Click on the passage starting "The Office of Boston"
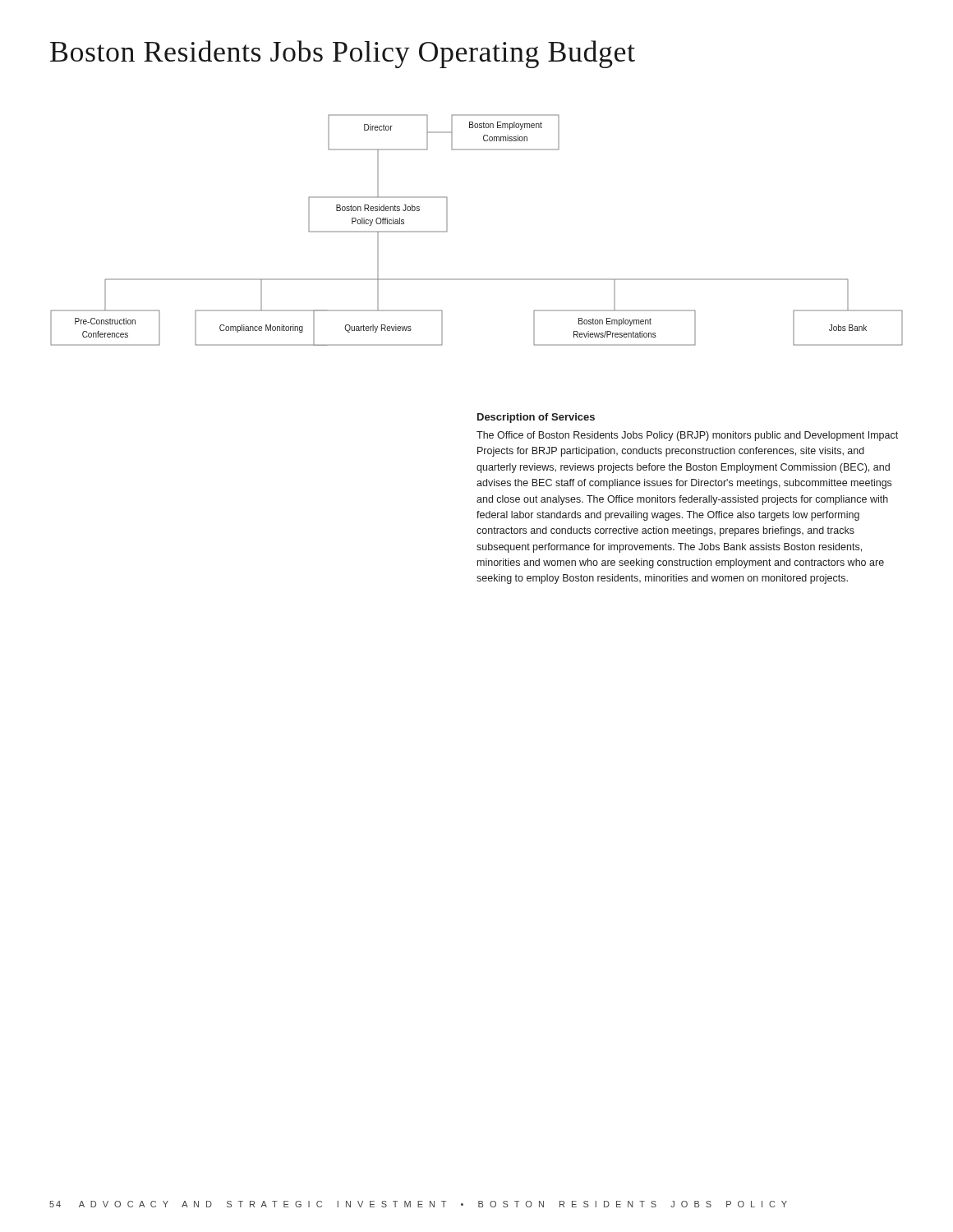Screen dimensions: 1232x953 [687, 507]
